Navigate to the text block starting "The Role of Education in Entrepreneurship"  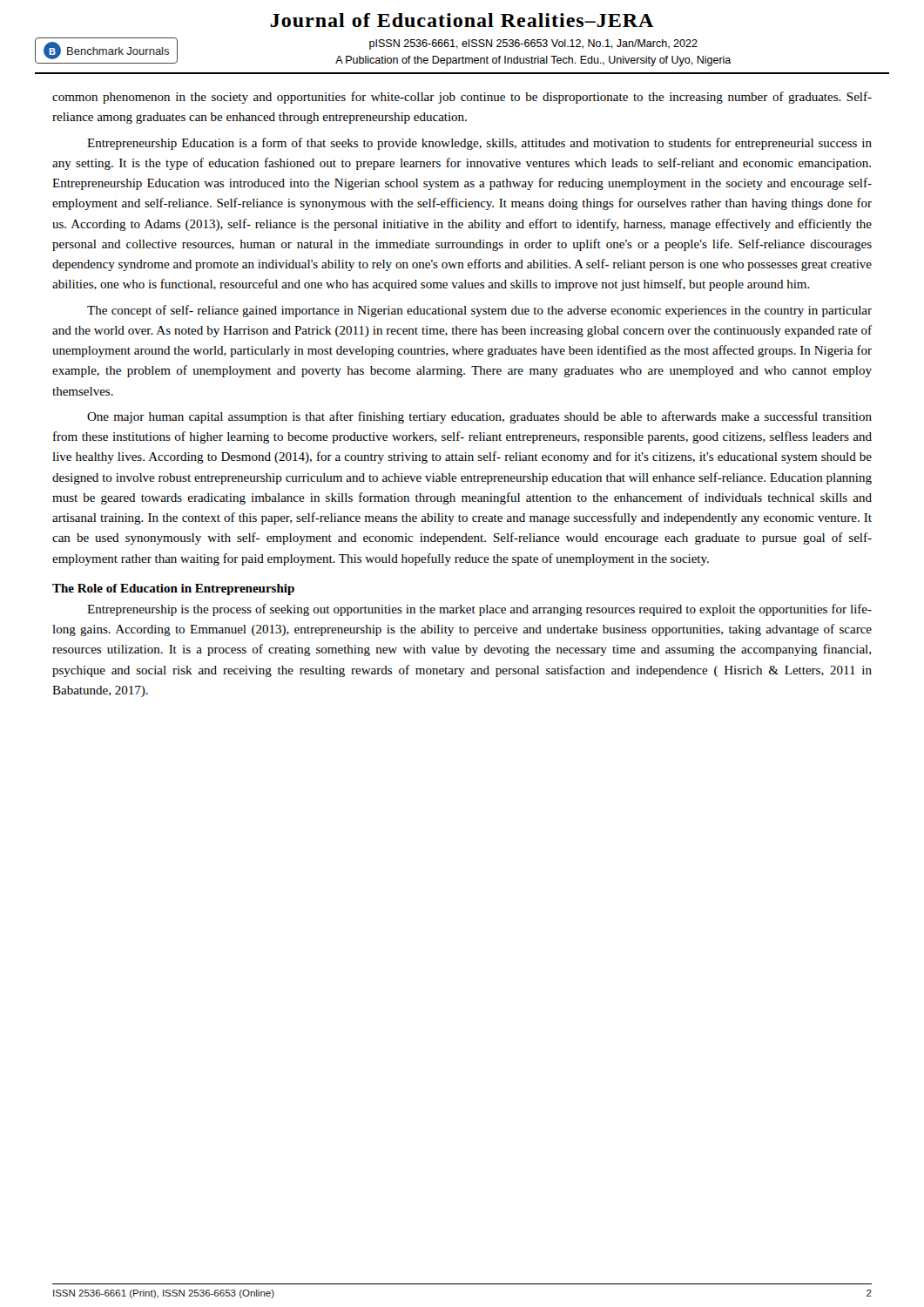click(173, 588)
